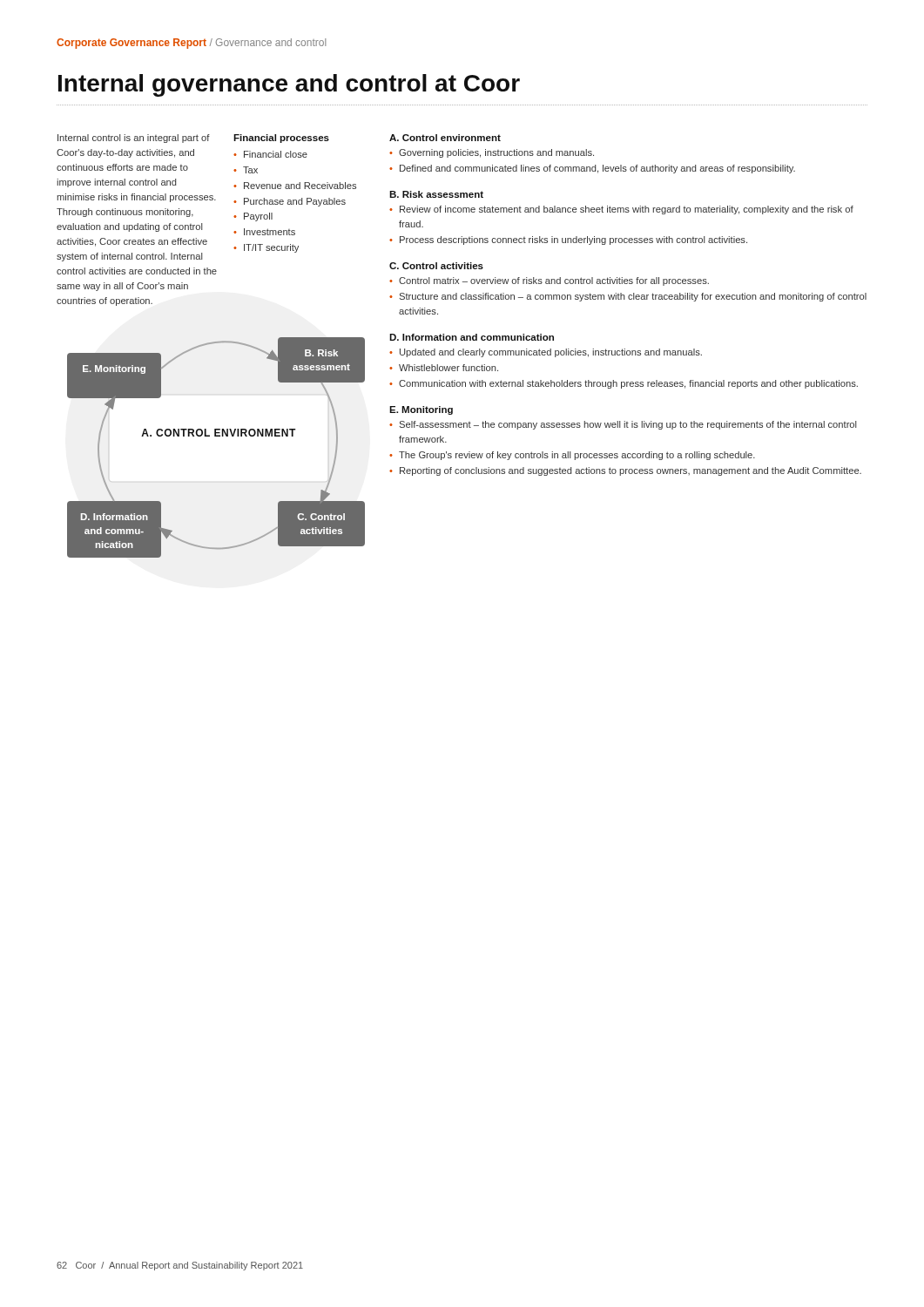
Task: Click on the element starting "• Structure and classification"
Action: (628, 303)
